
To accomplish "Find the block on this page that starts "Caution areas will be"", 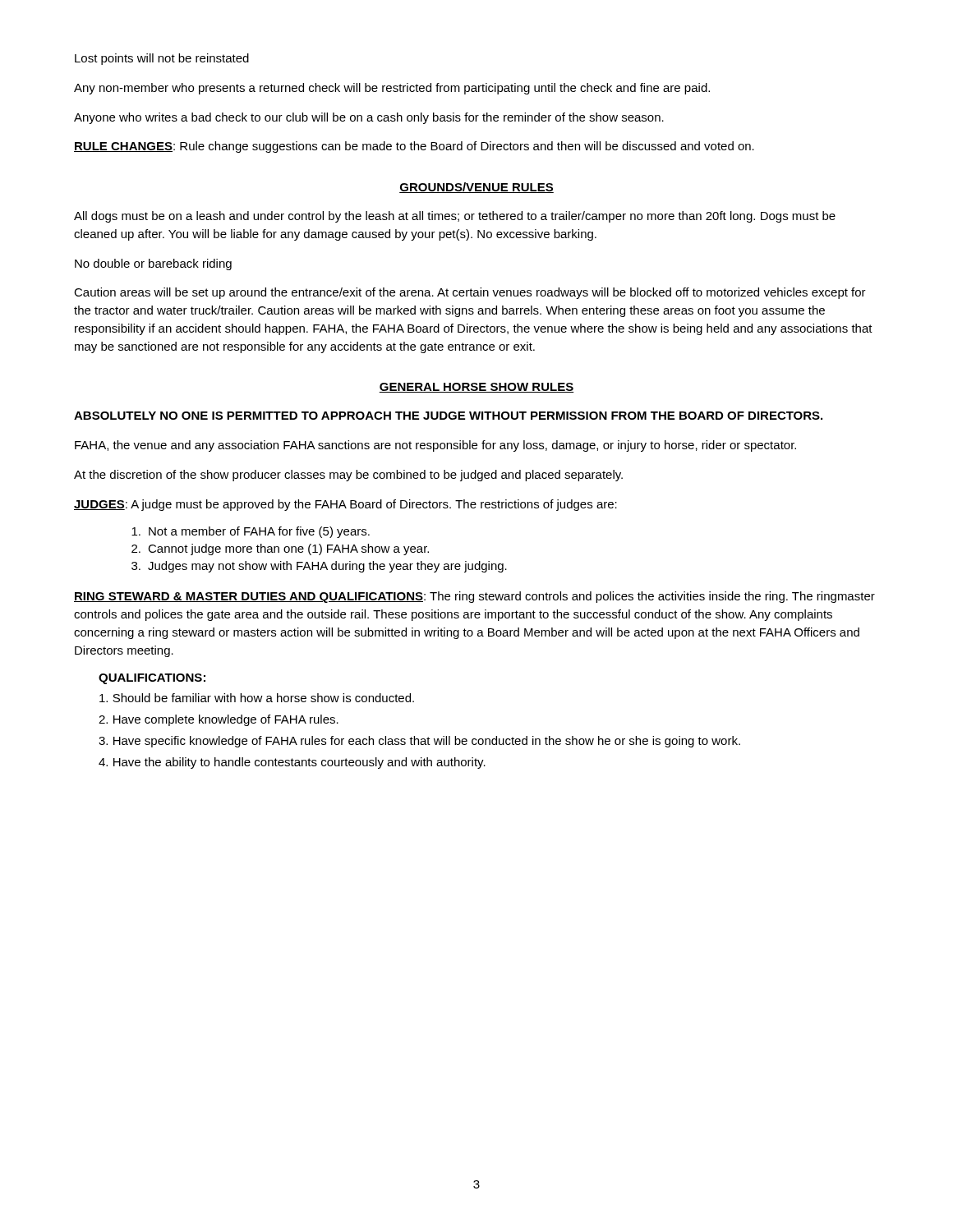I will 476,319.
